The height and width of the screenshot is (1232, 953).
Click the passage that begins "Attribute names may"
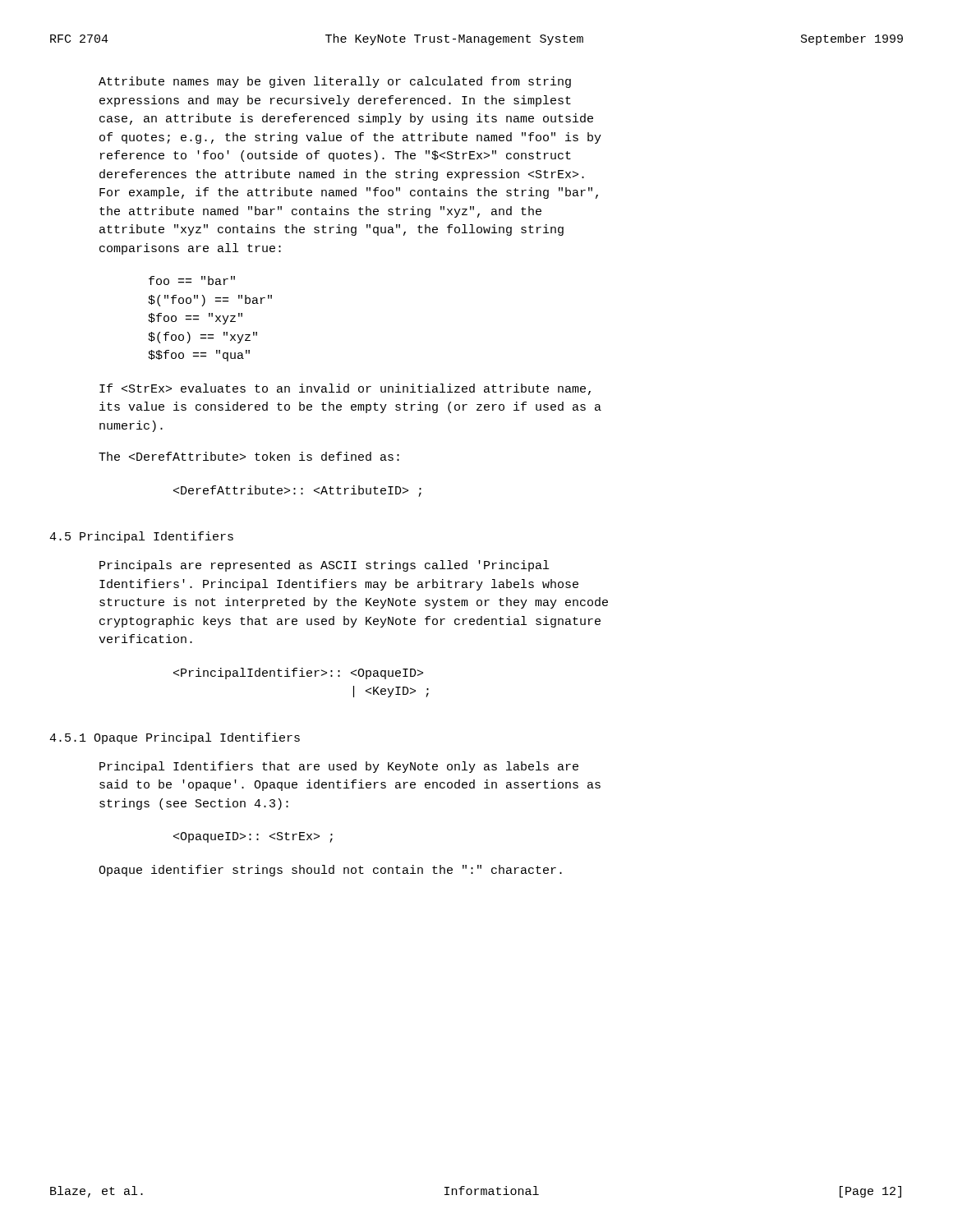(x=350, y=166)
